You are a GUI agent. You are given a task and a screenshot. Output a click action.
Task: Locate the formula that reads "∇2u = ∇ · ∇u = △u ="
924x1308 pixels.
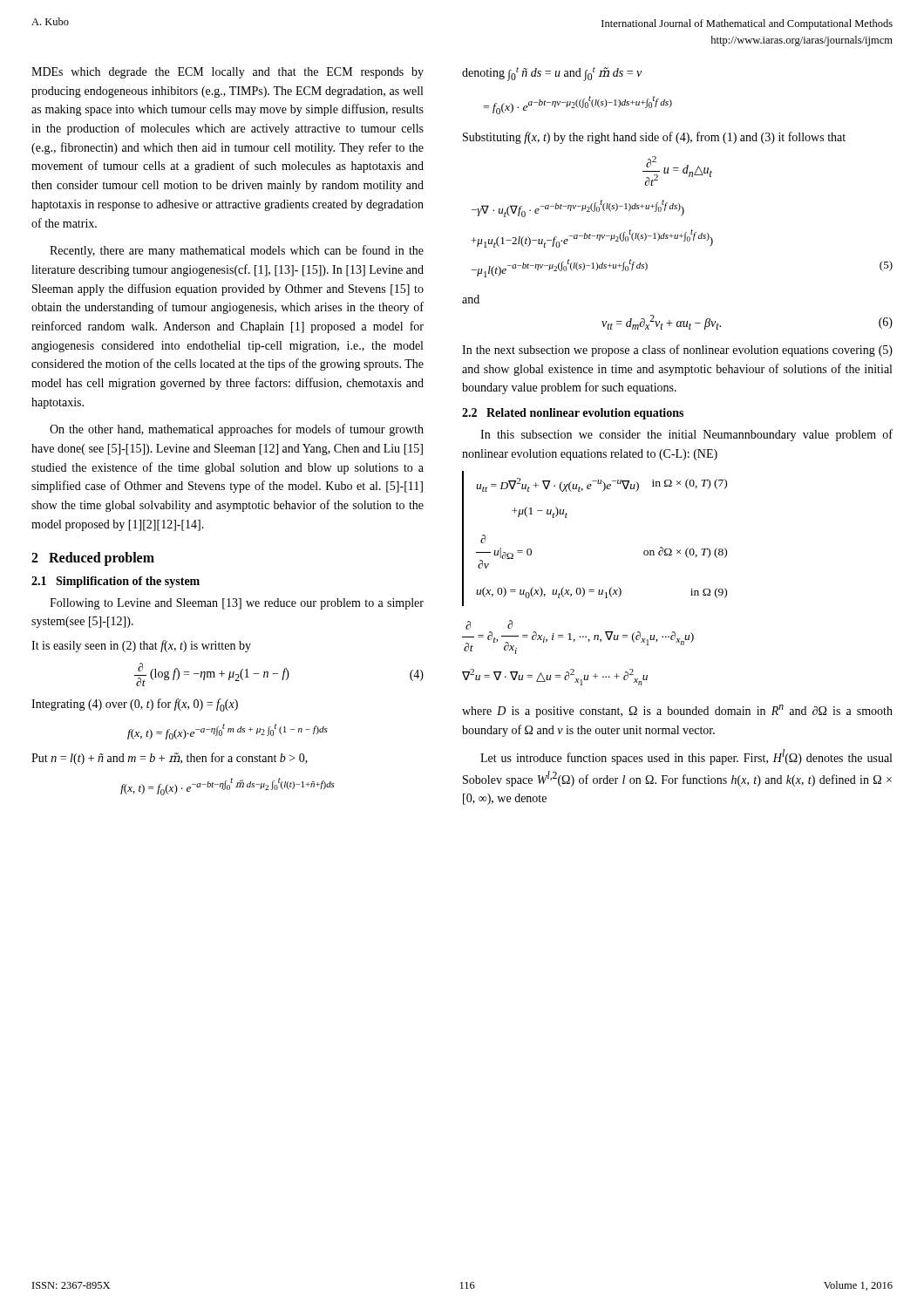coord(555,677)
